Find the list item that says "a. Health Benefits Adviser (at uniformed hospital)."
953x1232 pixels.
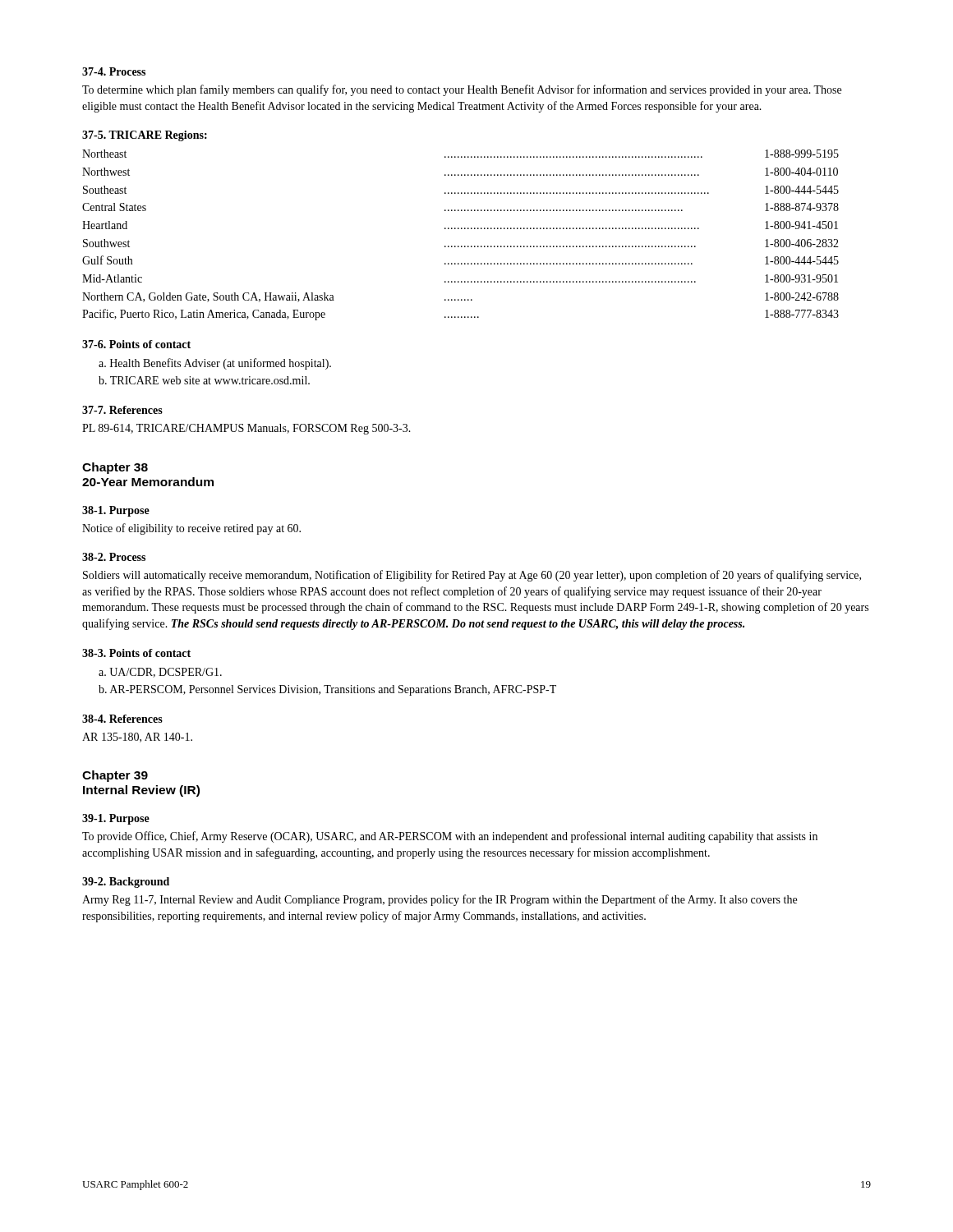[x=215, y=364]
